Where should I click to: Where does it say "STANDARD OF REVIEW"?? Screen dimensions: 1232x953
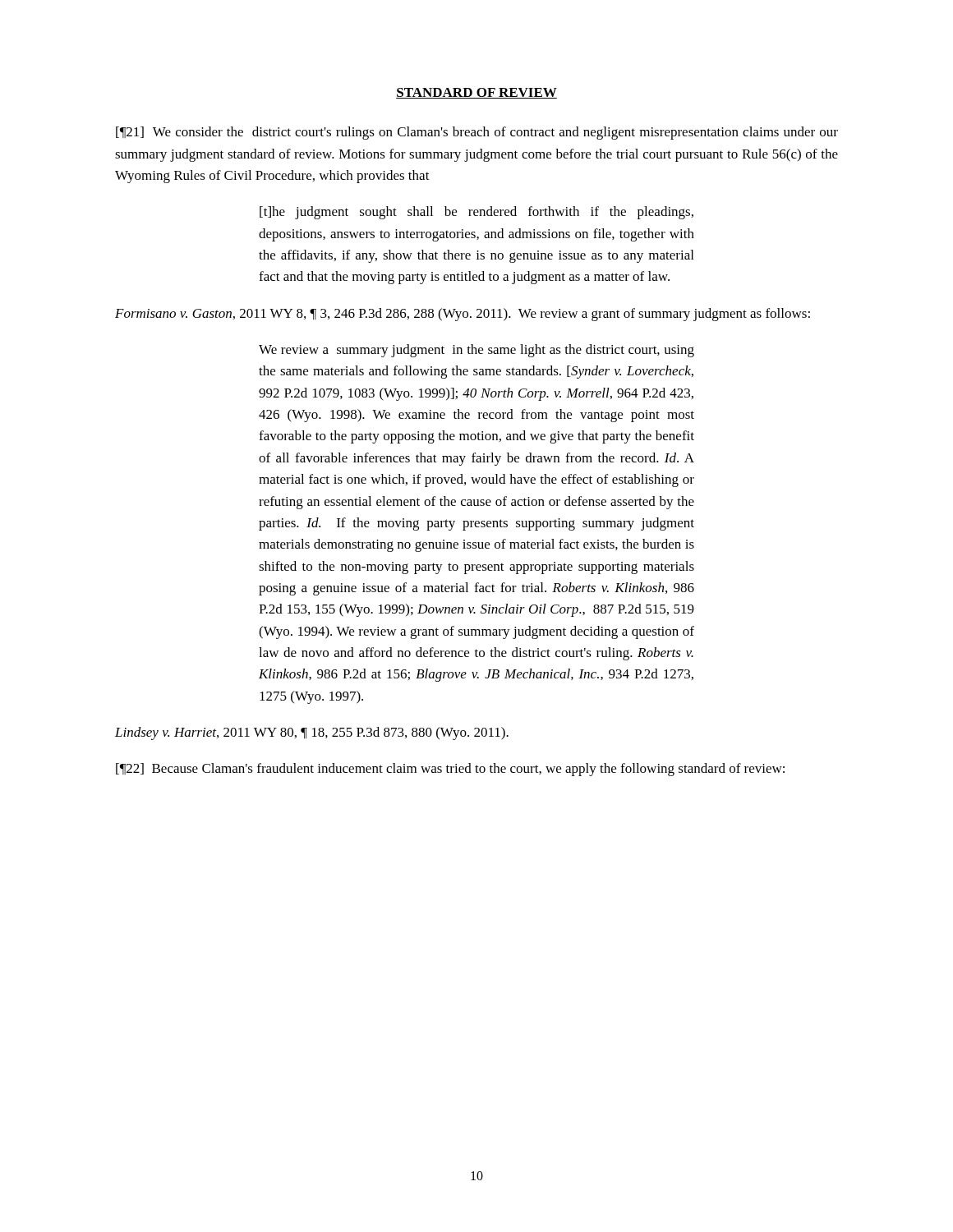point(476,92)
